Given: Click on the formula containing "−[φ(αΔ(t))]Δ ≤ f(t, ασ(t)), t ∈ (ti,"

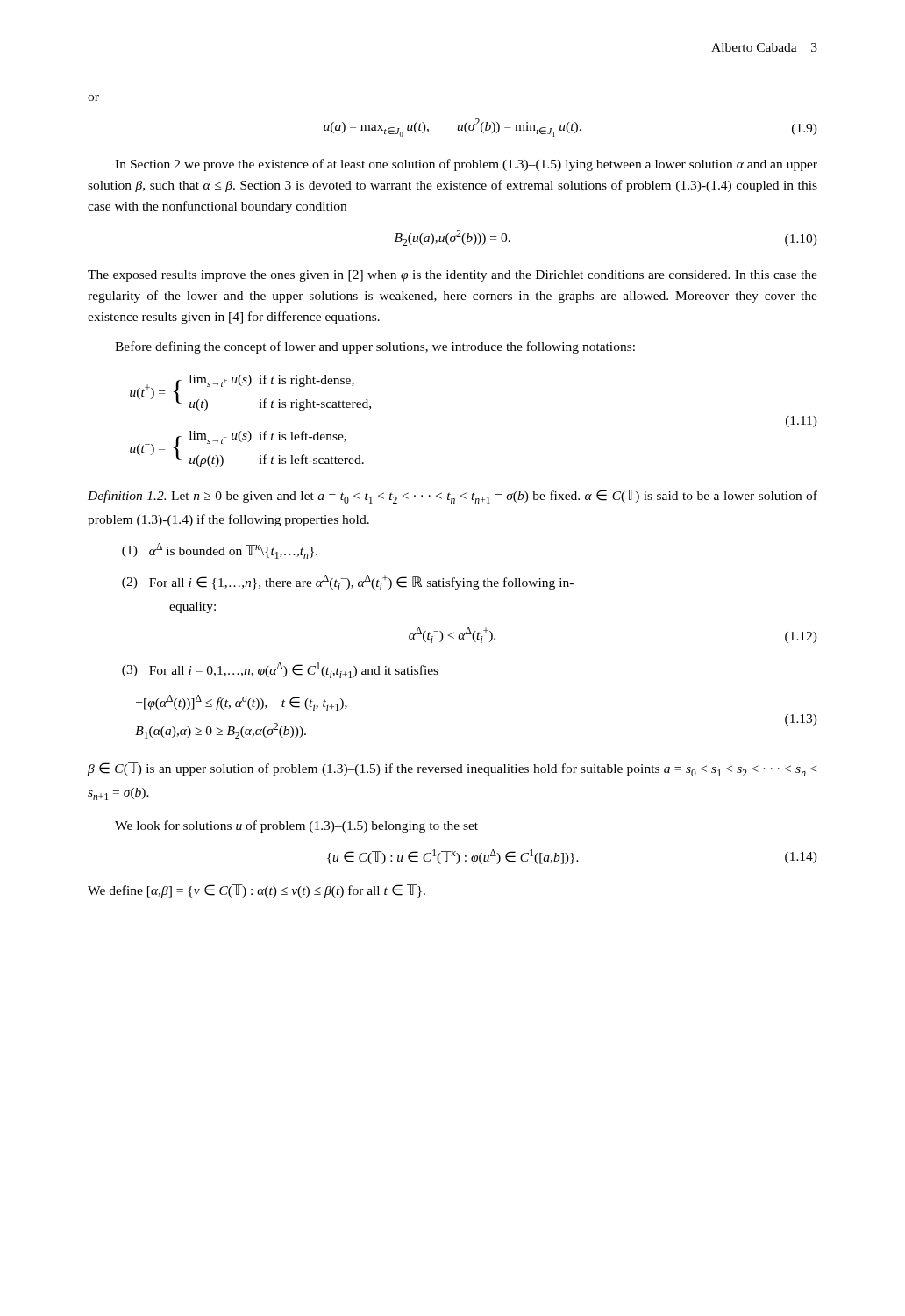Looking at the screenshot, I should [x=242, y=703].
